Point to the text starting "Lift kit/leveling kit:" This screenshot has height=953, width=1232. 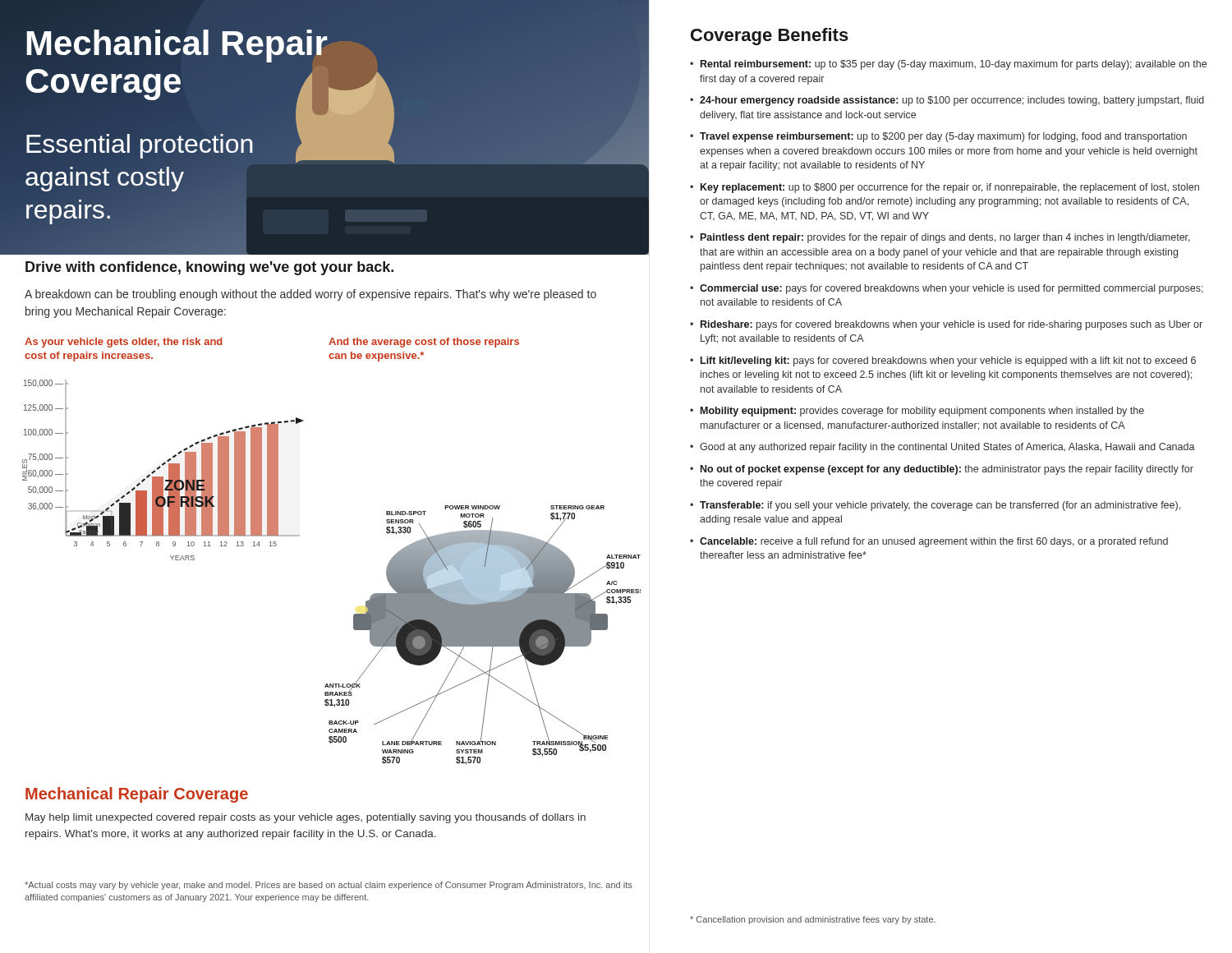(948, 375)
